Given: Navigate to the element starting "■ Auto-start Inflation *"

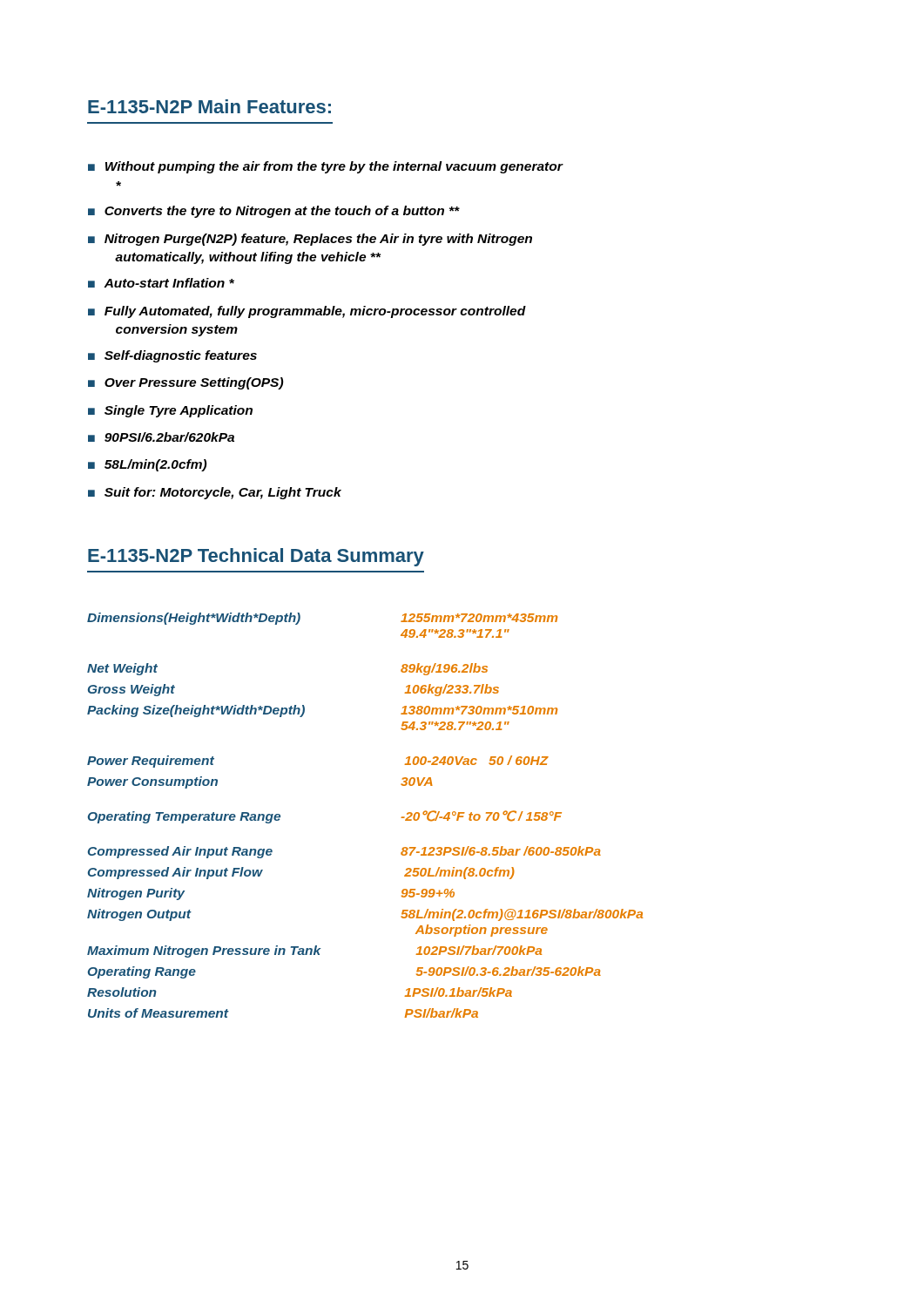Looking at the screenshot, I should click(161, 283).
